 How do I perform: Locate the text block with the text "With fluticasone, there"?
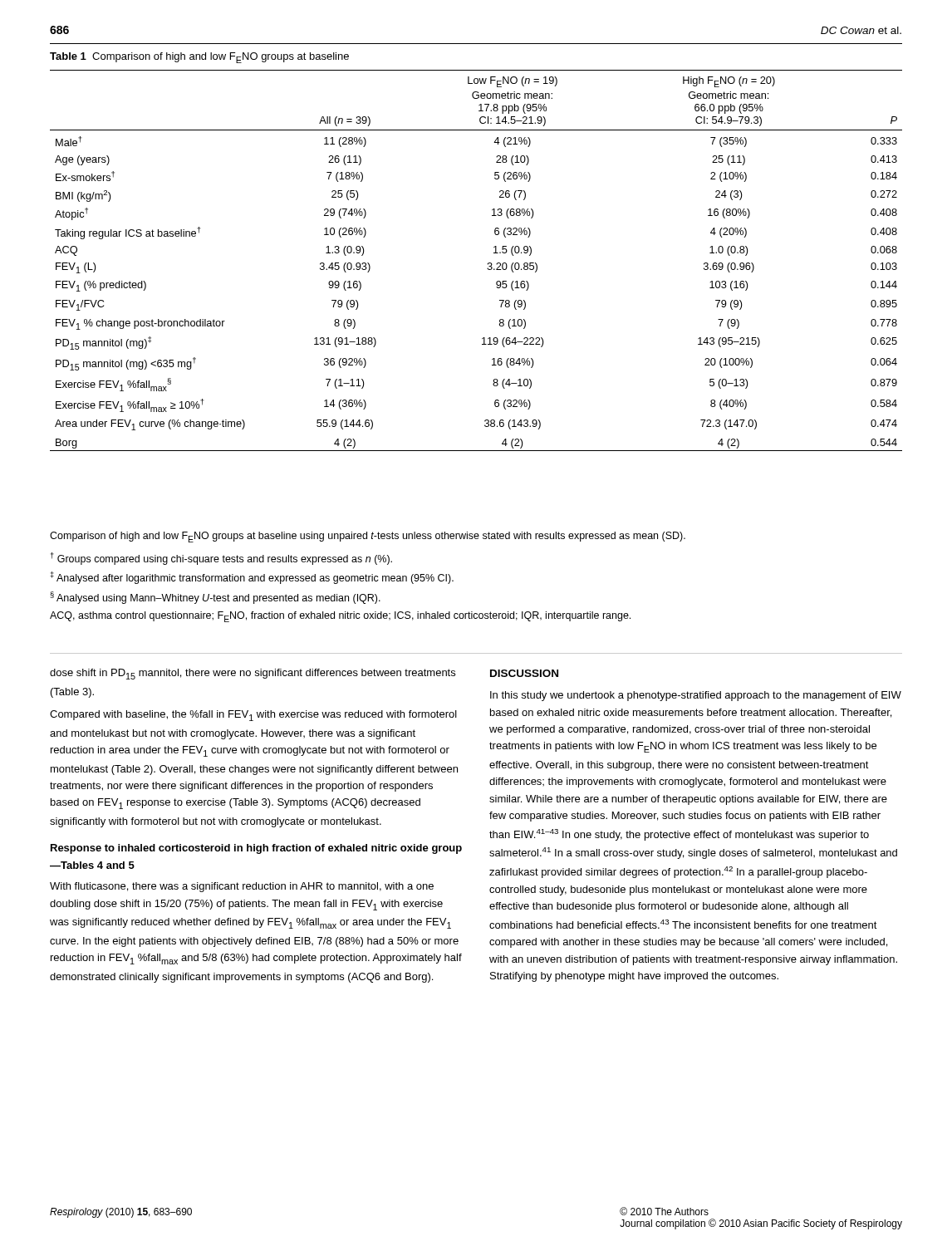[256, 932]
